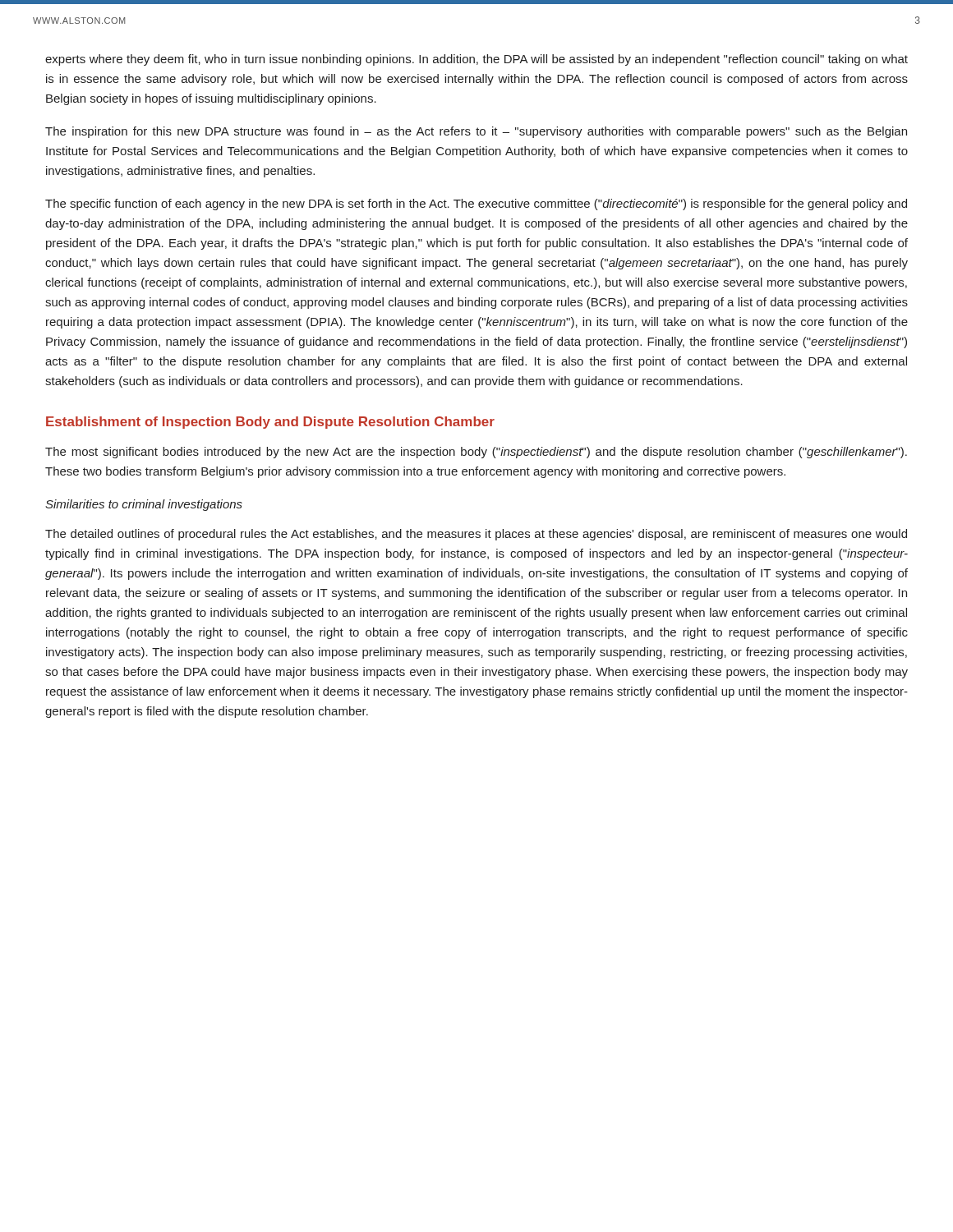Click on the text block that reads "The detailed outlines of procedural rules the"
This screenshot has height=1232, width=953.
click(x=476, y=623)
